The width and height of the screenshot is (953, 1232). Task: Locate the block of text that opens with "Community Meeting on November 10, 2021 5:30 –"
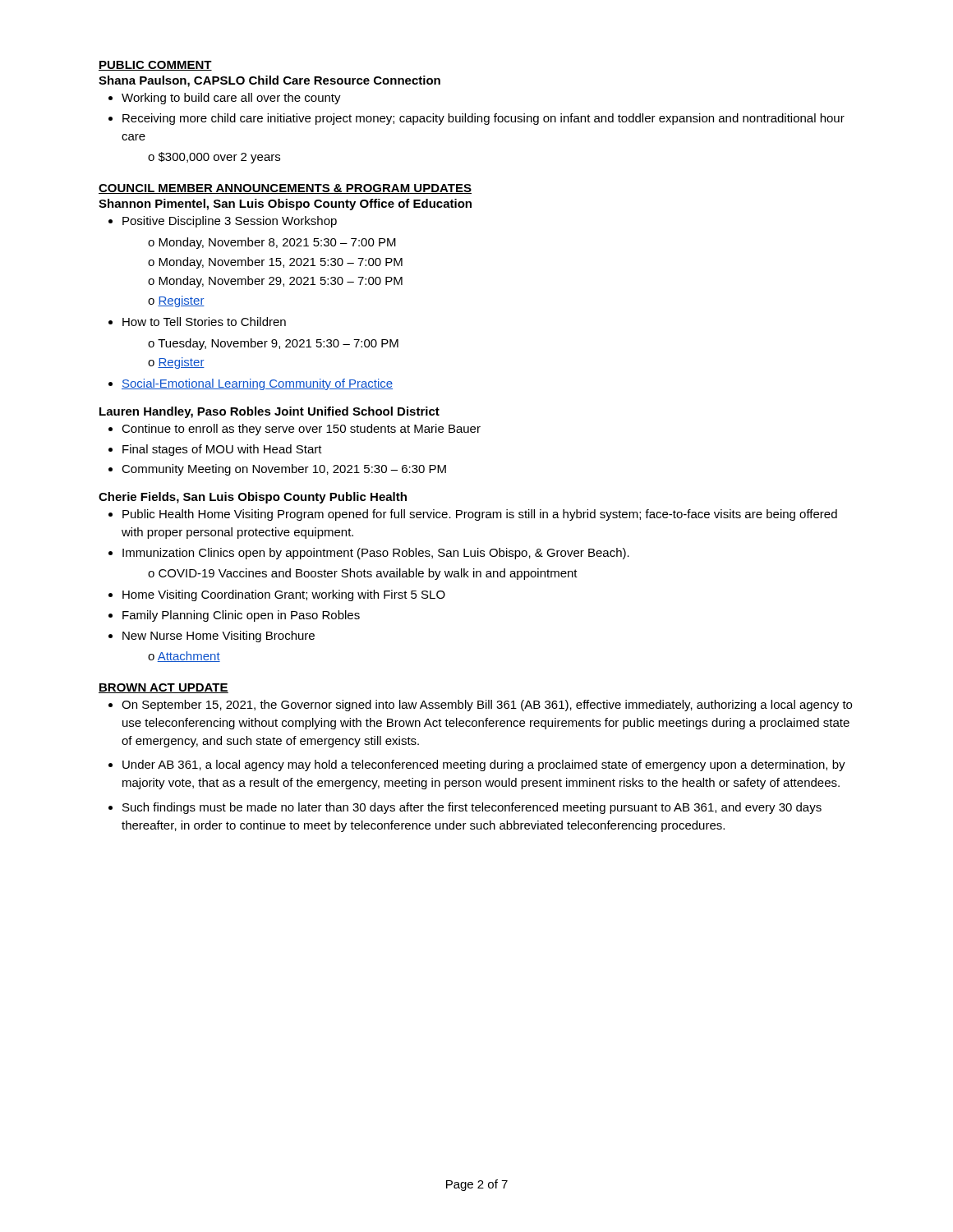pyautogui.click(x=284, y=469)
